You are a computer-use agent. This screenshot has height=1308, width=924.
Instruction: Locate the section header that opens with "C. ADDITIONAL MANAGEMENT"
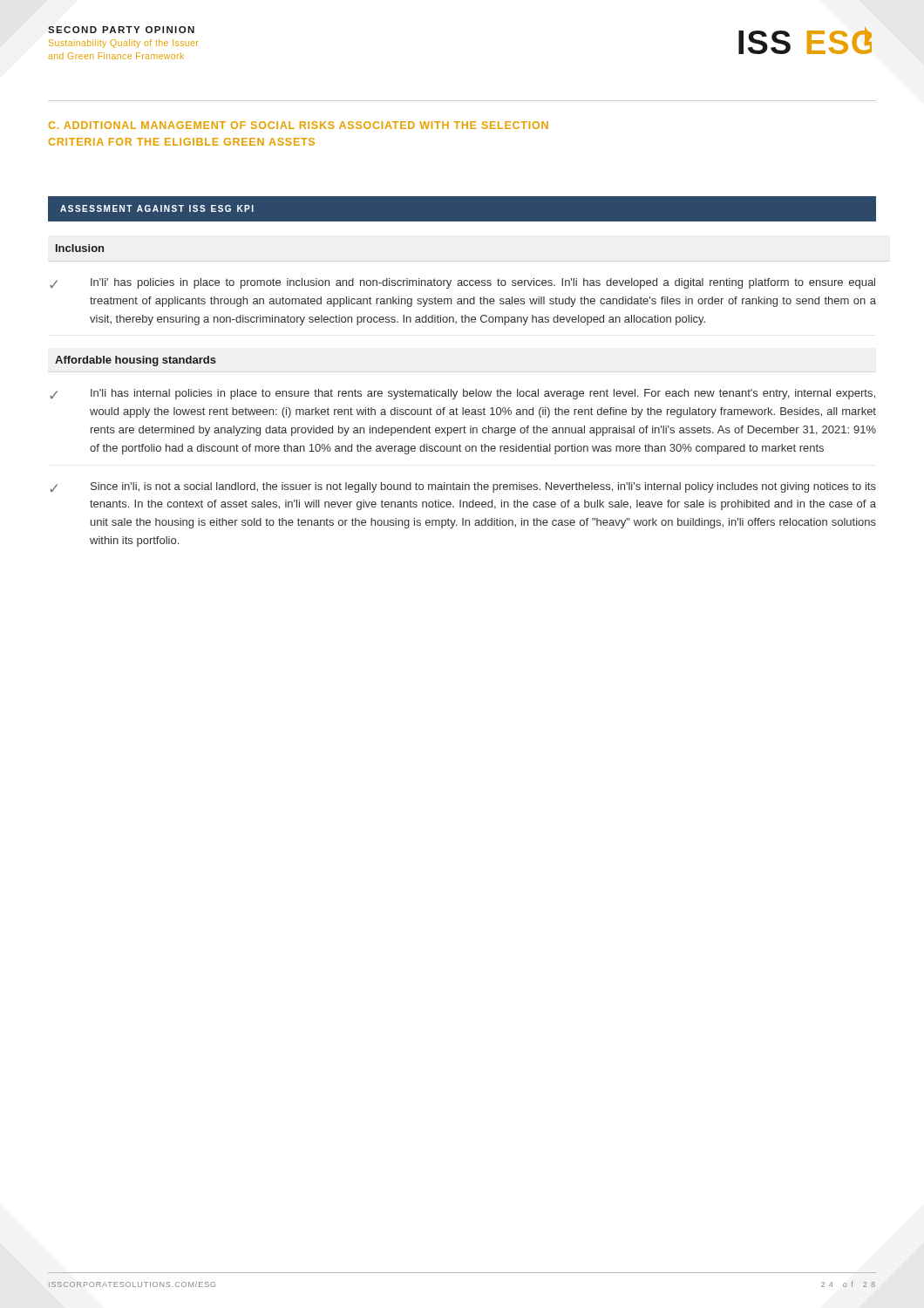click(462, 134)
